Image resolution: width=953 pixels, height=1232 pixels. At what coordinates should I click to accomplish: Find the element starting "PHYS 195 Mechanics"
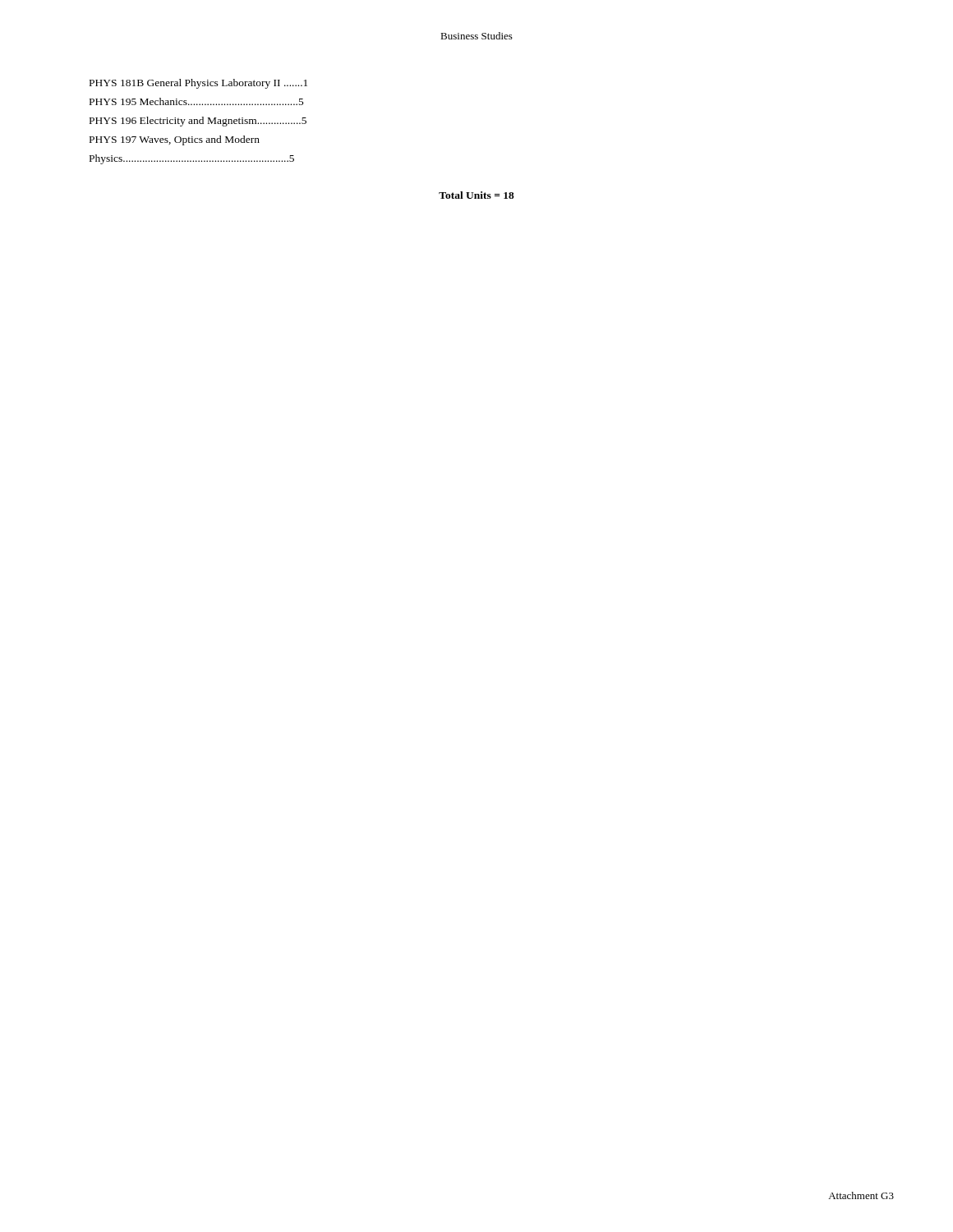199,102
